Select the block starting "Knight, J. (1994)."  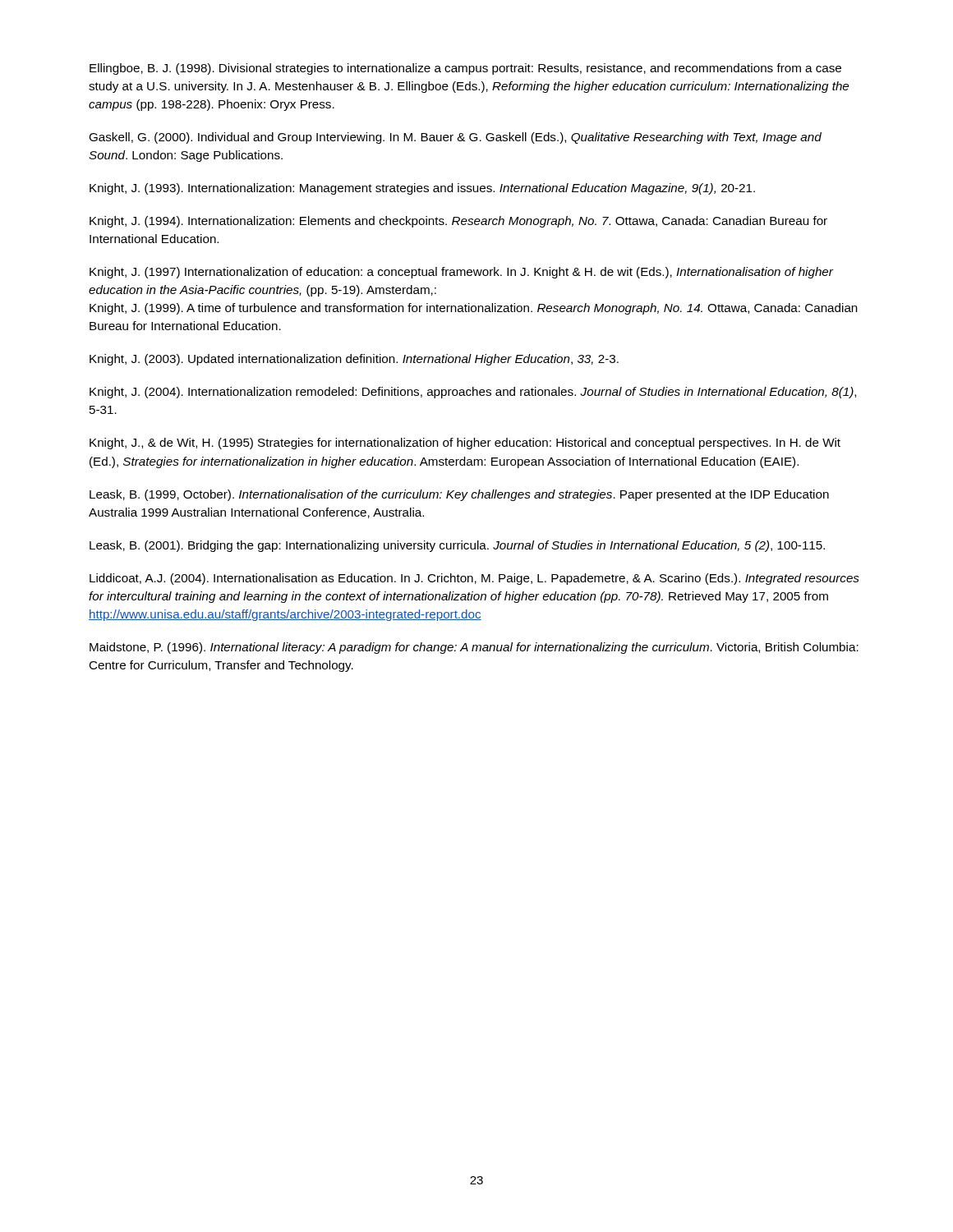click(458, 230)
